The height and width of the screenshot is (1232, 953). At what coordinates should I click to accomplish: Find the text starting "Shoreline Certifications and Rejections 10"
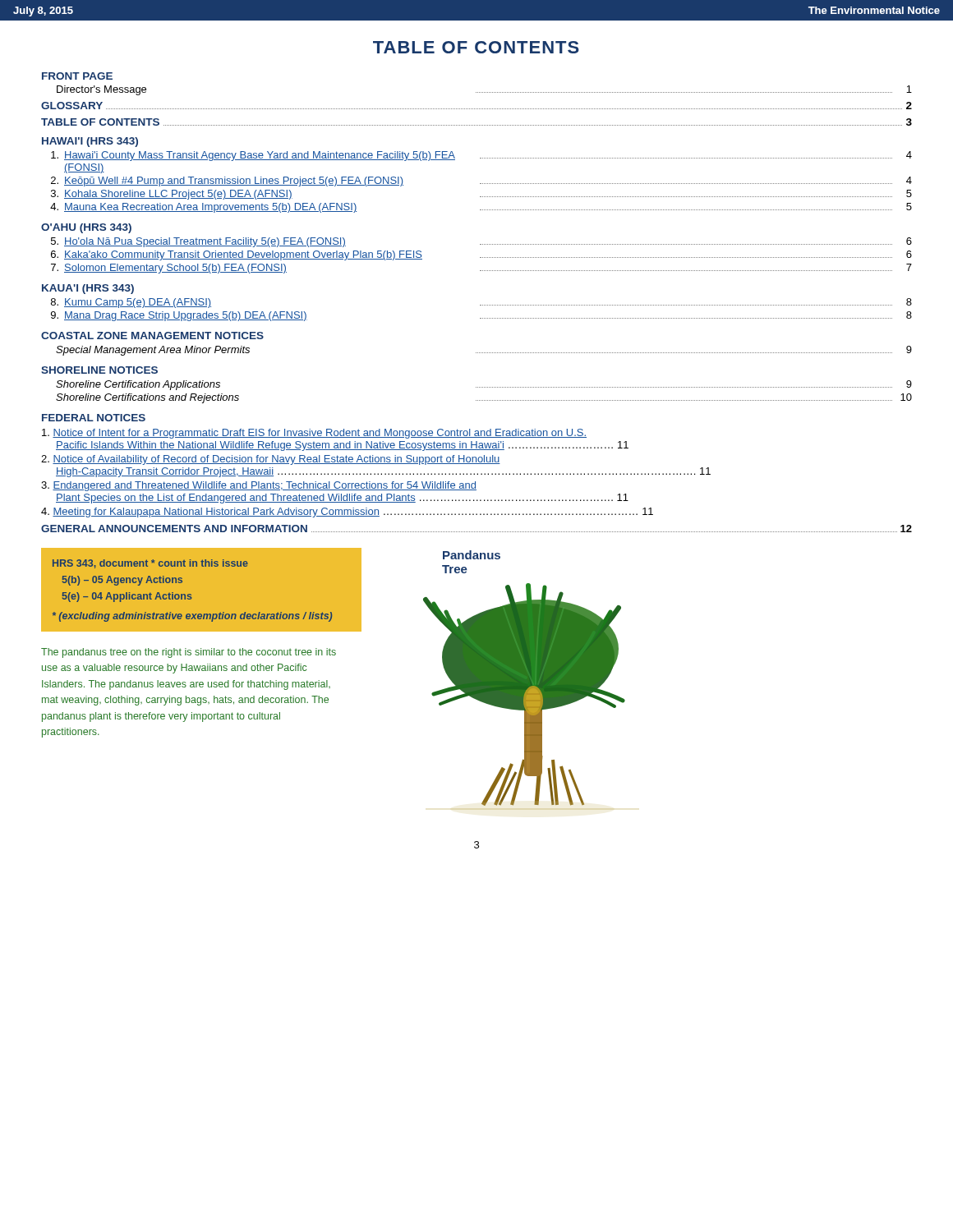click(x=484, y=397)
